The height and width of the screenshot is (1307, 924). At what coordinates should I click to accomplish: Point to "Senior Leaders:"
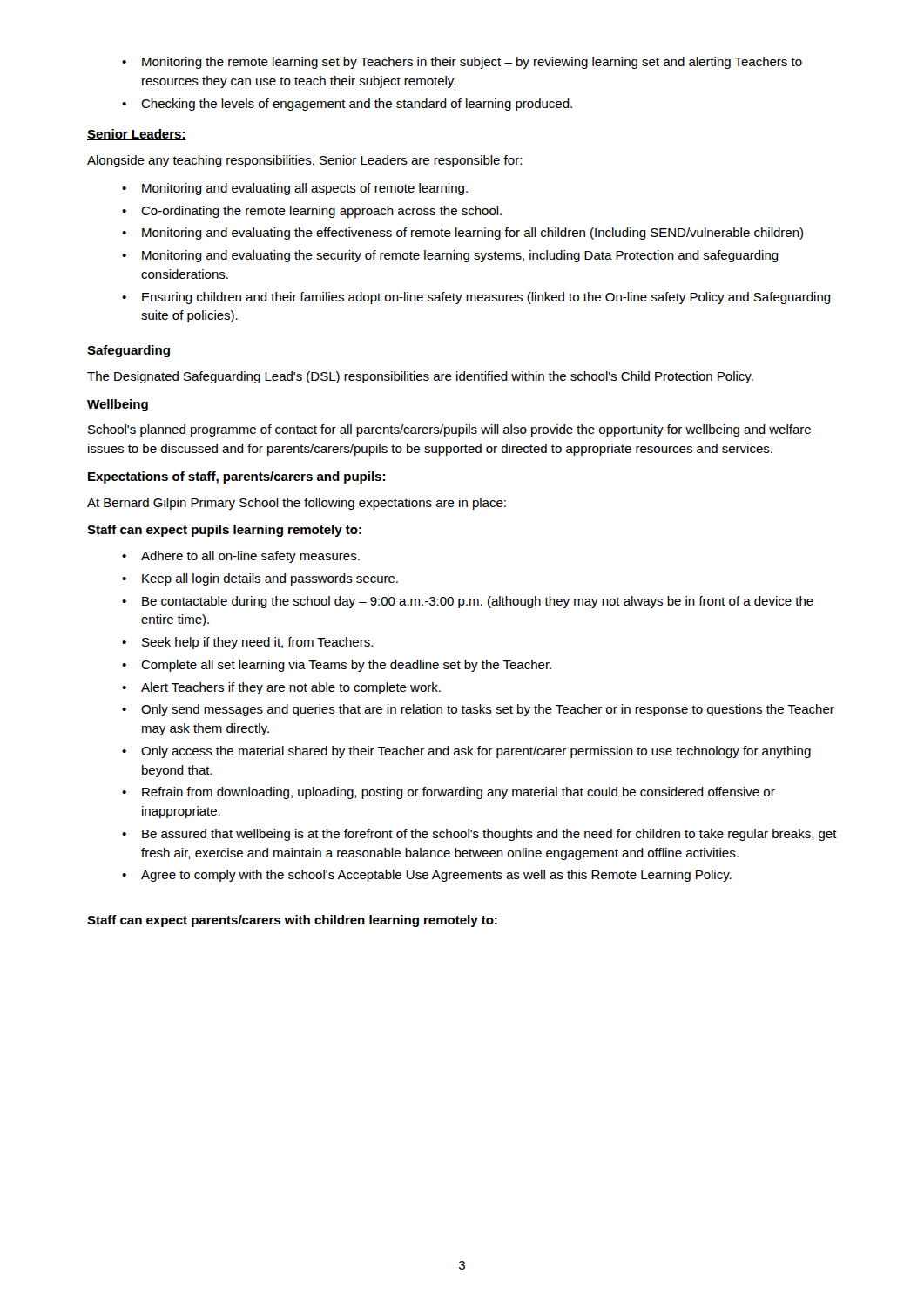136,134
